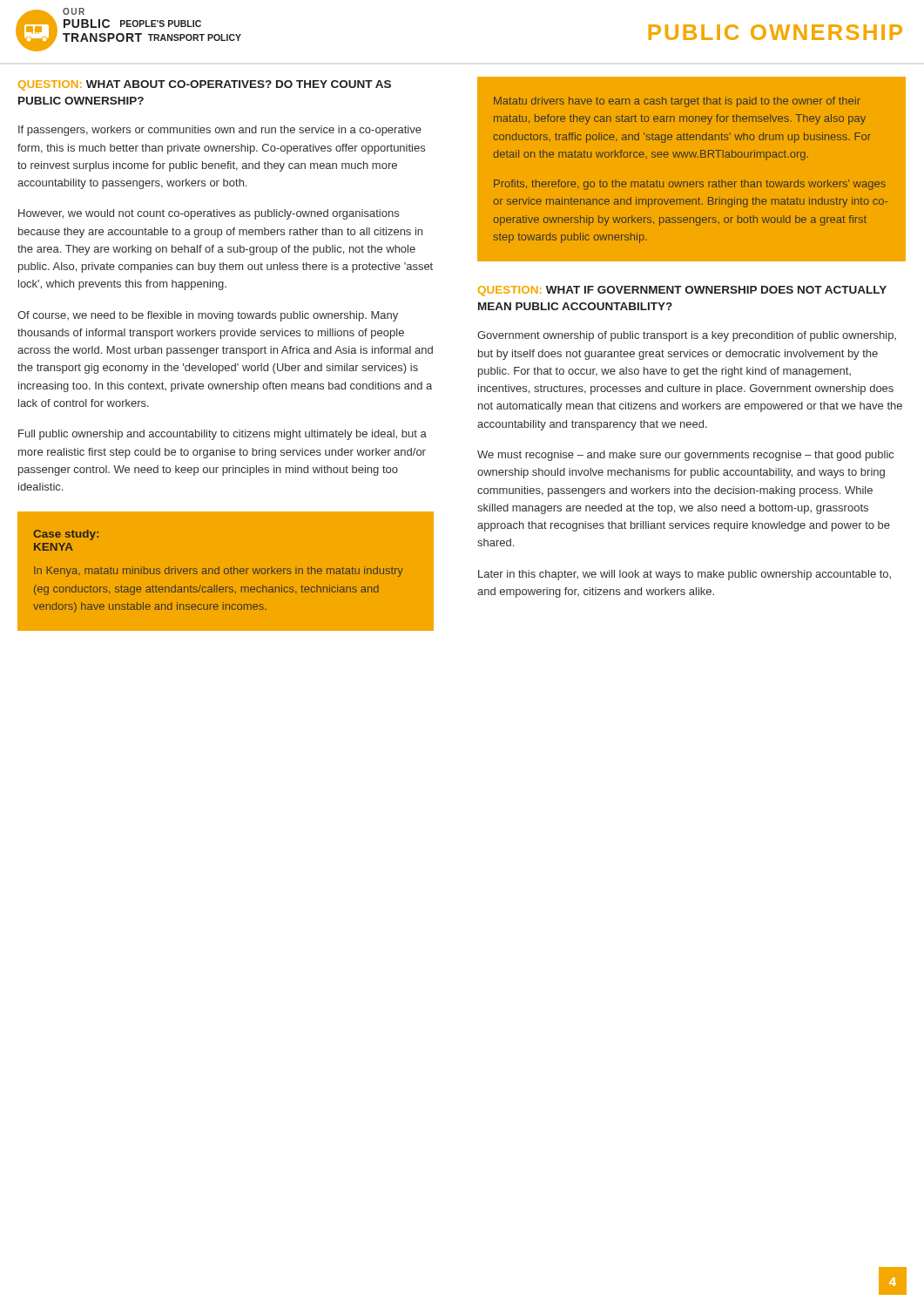The height and width of the screenshot is (1307, 924).
Task: Locate the region starting "If passengers, workers or communities"
Action: (222, 156)
